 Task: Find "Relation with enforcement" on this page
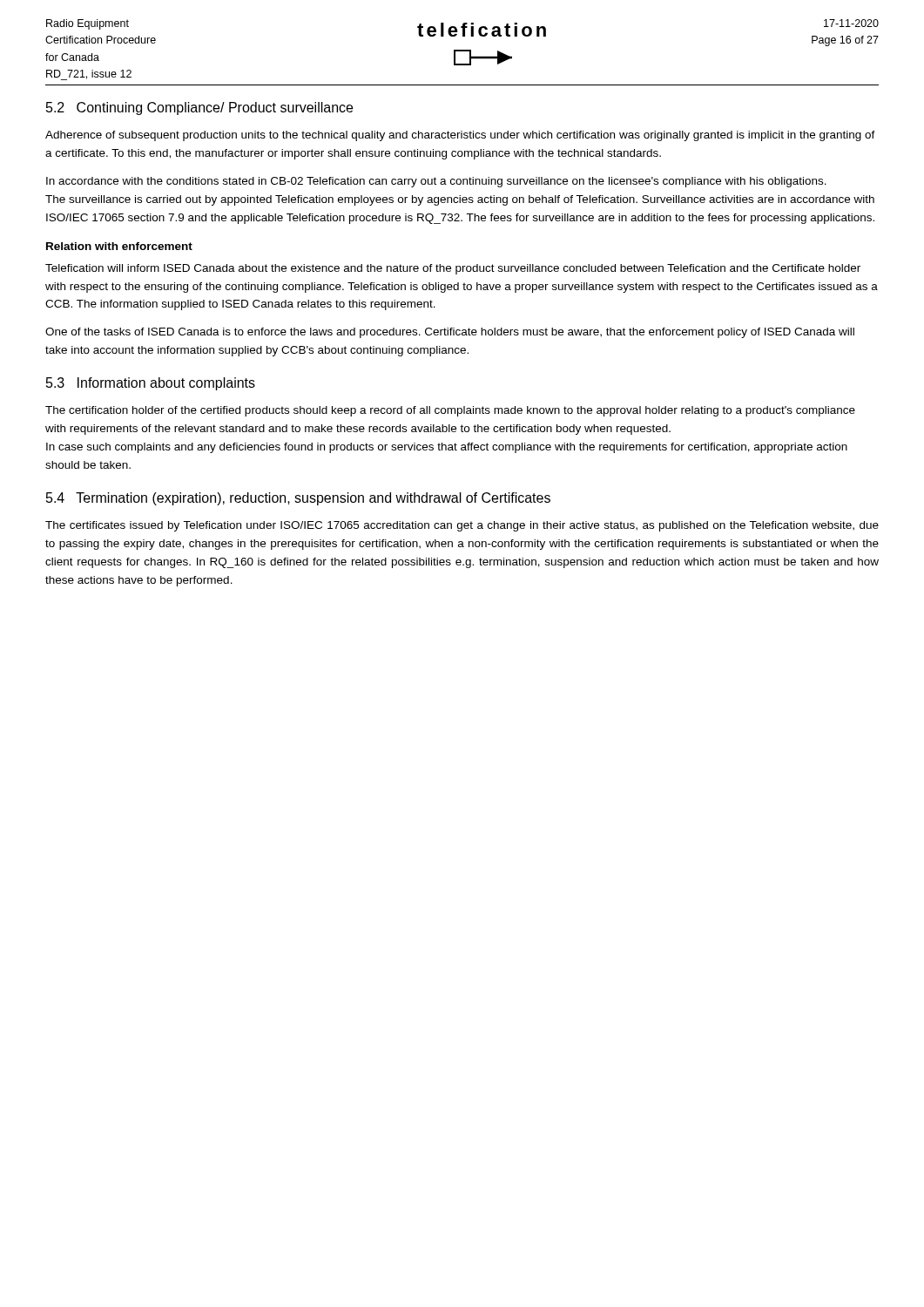[119, 246]
